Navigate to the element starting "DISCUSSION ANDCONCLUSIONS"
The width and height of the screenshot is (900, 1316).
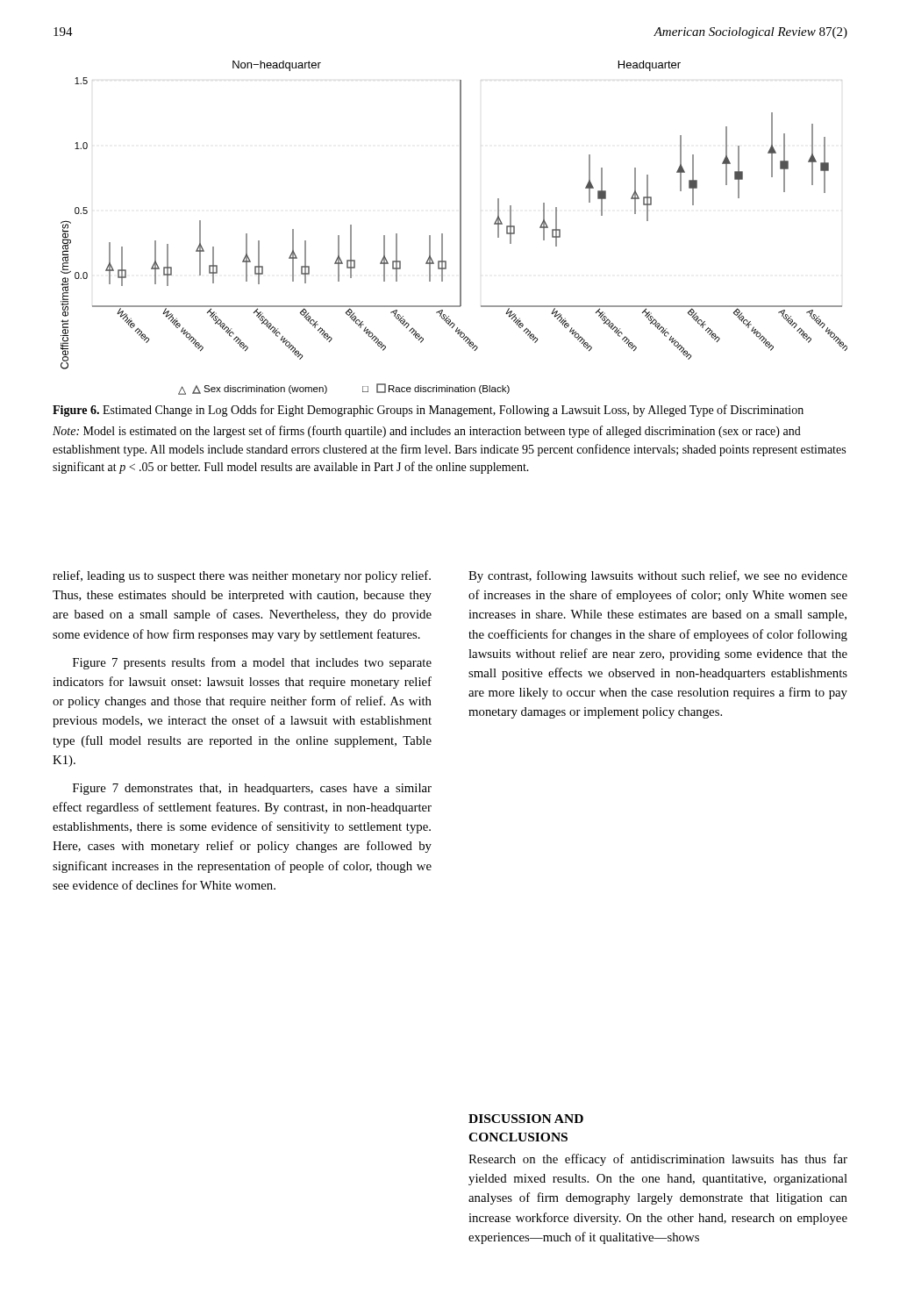click(x=526, y=1127)
